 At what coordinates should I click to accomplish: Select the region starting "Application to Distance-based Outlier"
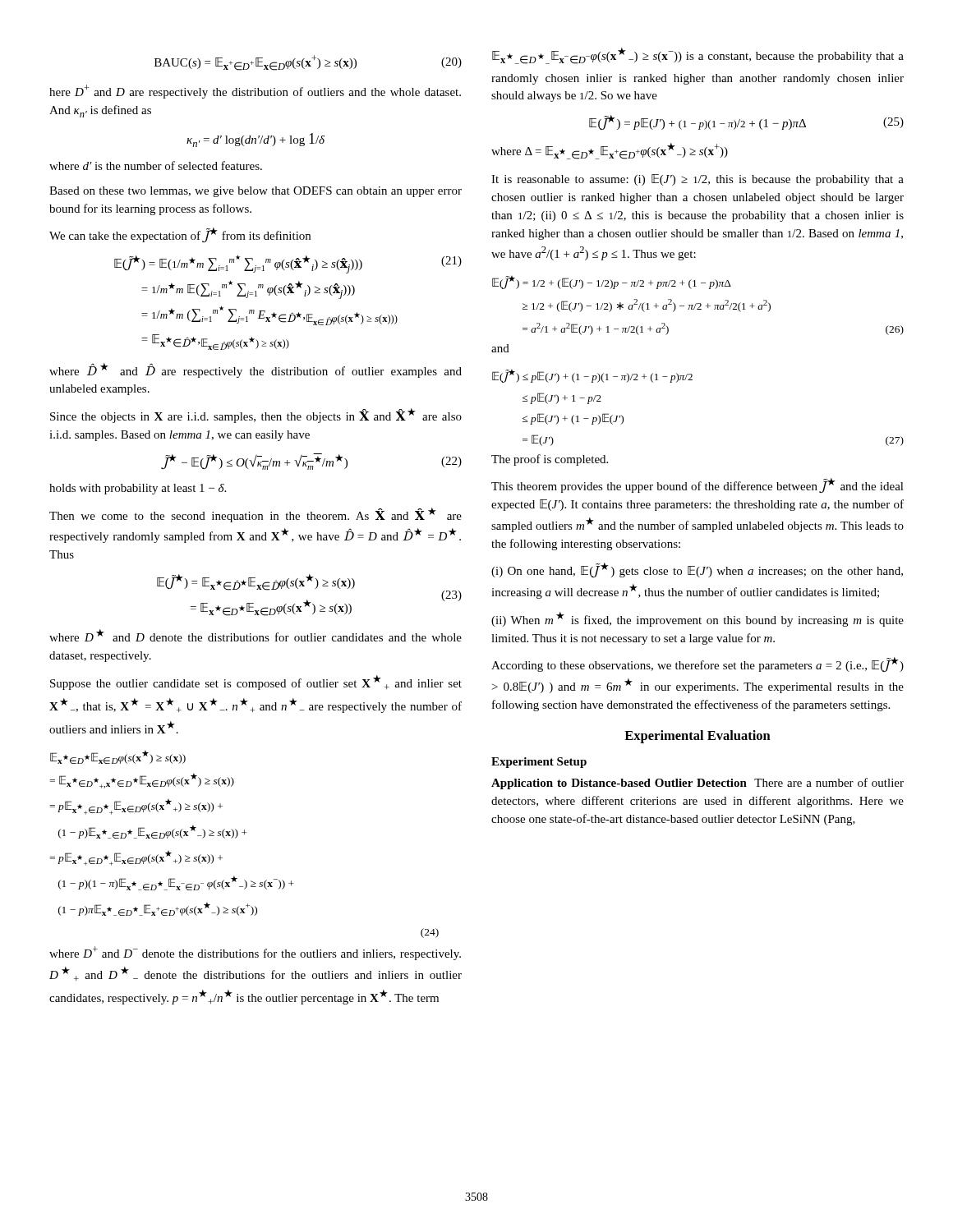[698, 801]
